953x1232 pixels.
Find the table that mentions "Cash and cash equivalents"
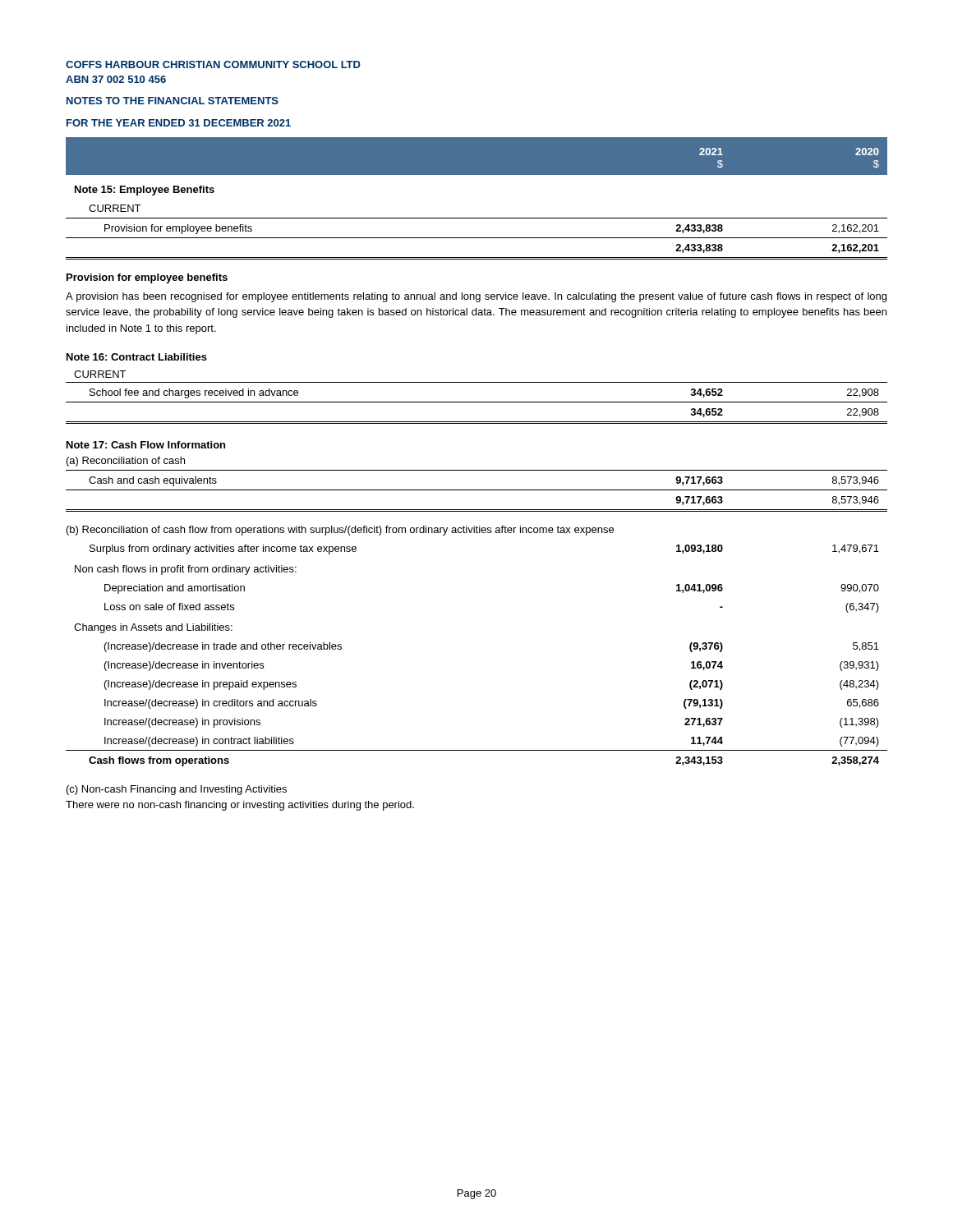tap(476, 491)
